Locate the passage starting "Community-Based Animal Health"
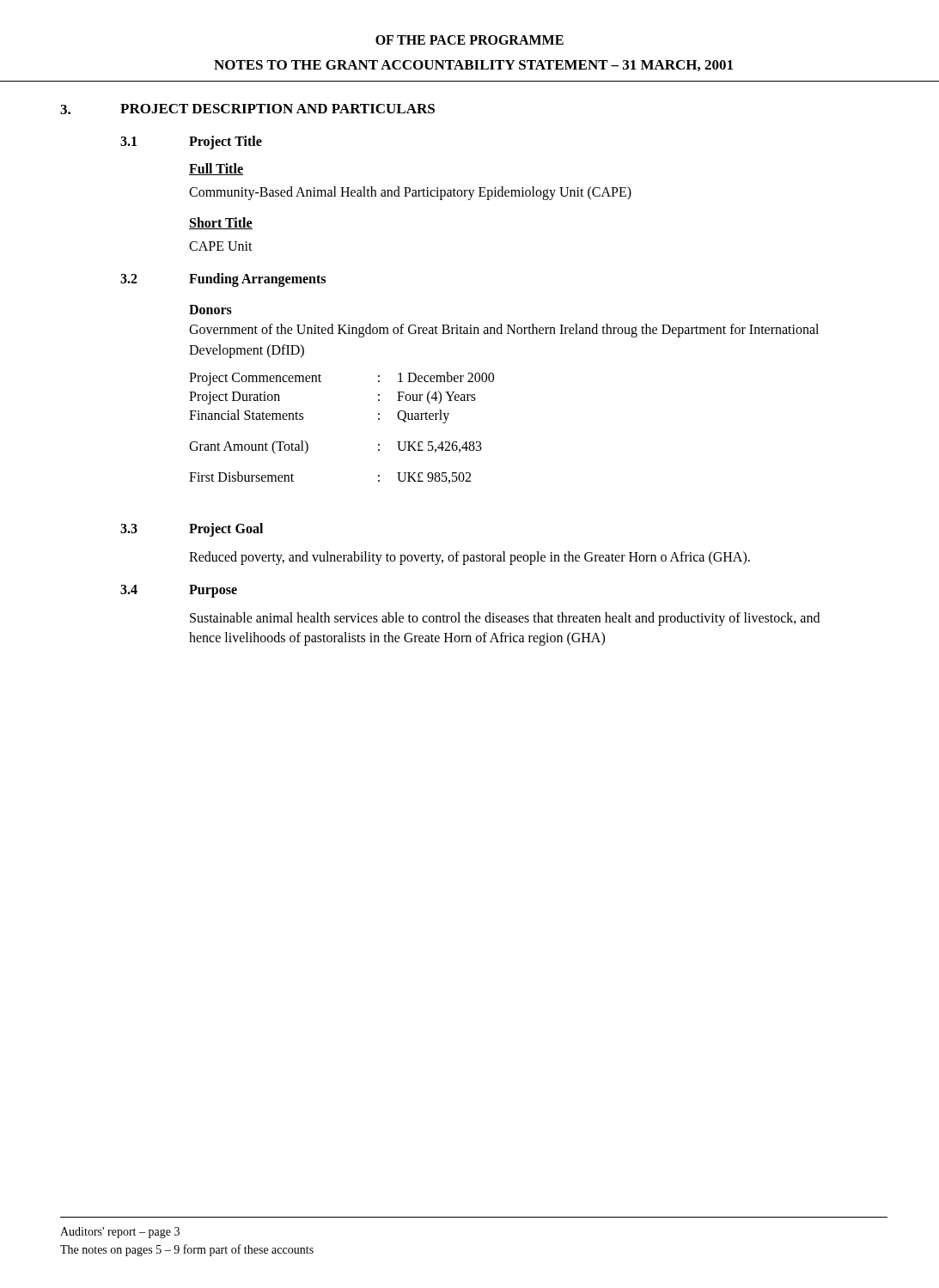The width and height of the screenshot is (939, 1288). (x=410, y=192)
